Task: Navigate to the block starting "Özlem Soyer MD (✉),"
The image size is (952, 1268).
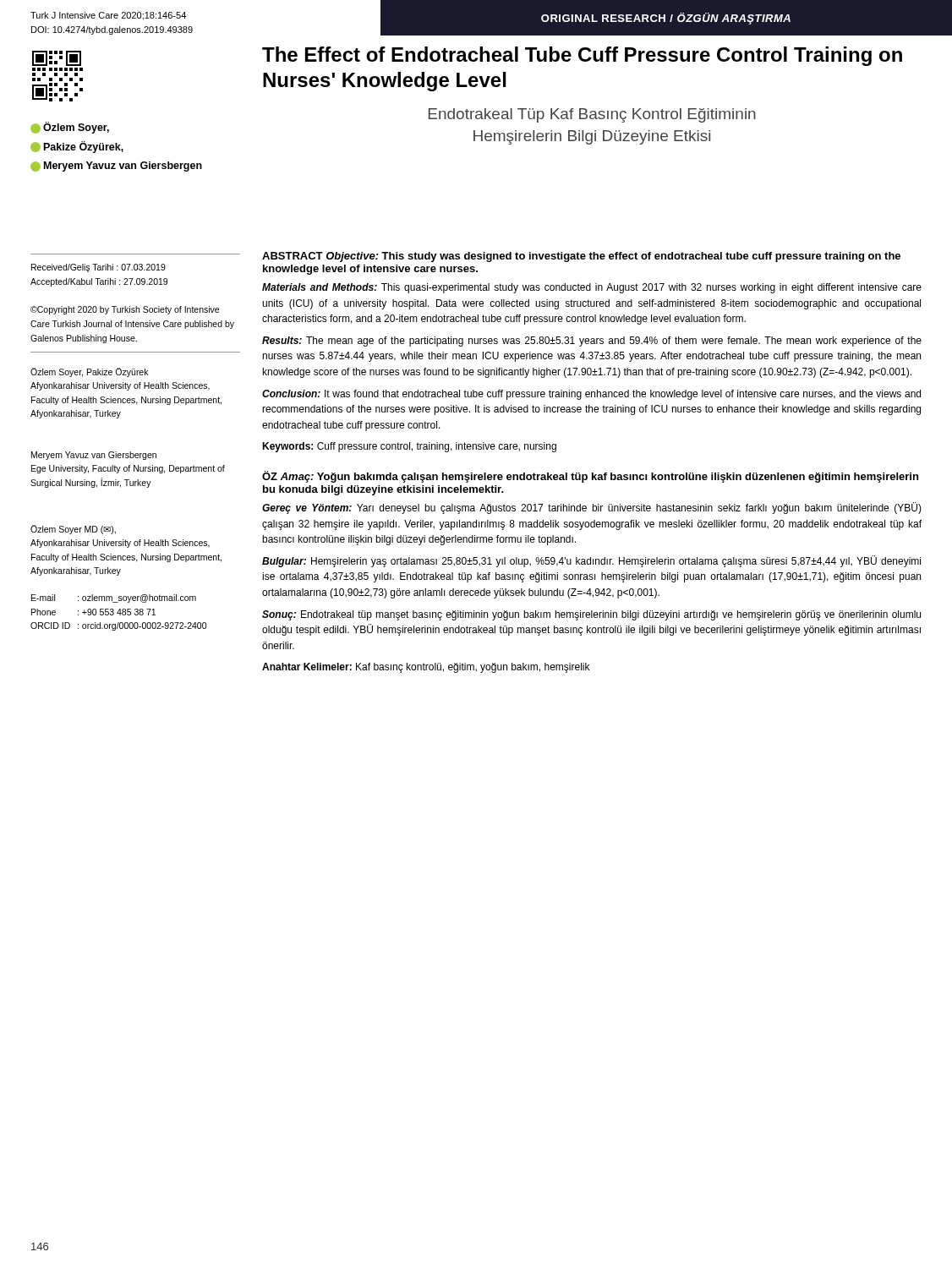Action: point(73,530)
